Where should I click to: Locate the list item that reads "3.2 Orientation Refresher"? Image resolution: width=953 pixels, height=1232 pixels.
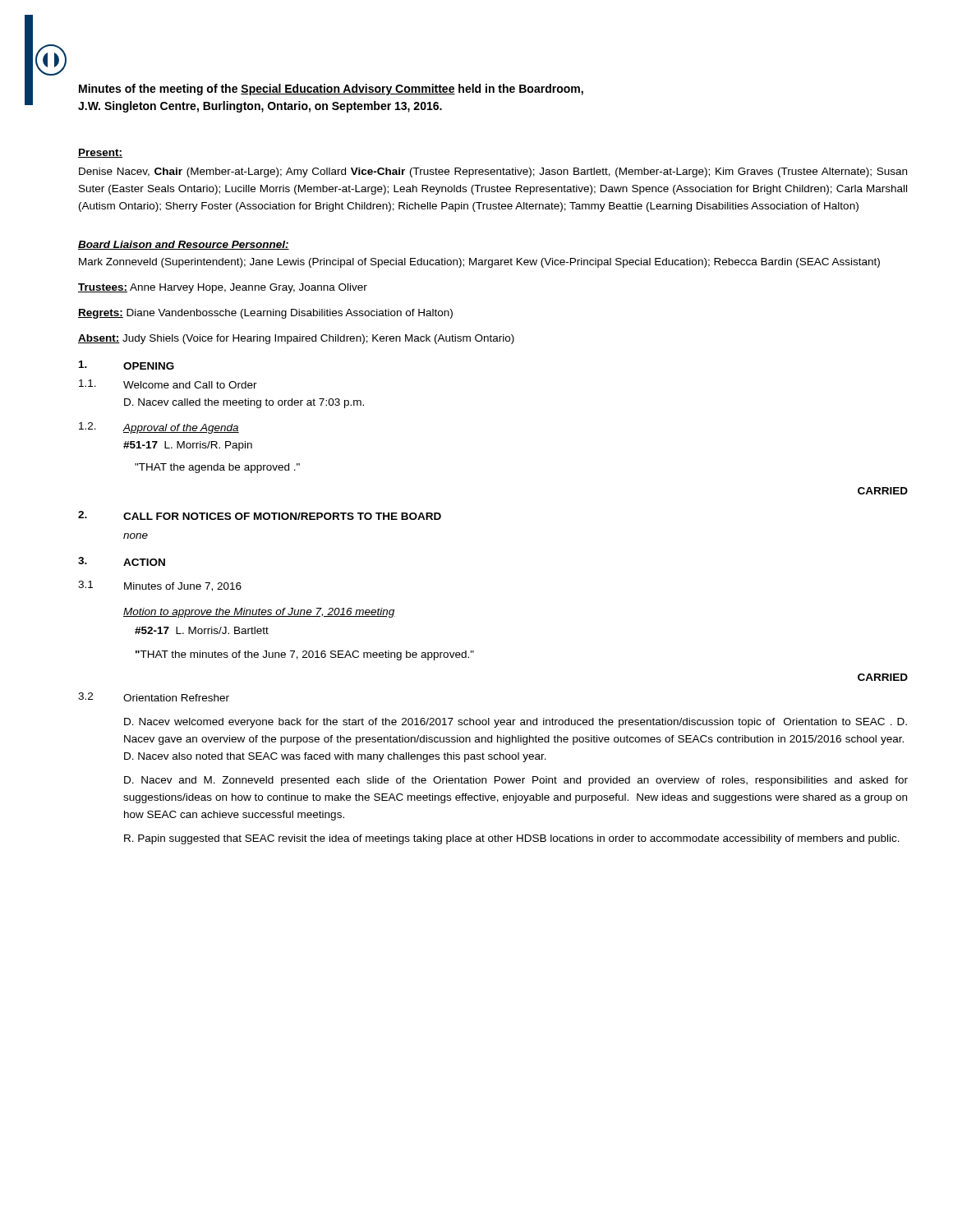154,697
